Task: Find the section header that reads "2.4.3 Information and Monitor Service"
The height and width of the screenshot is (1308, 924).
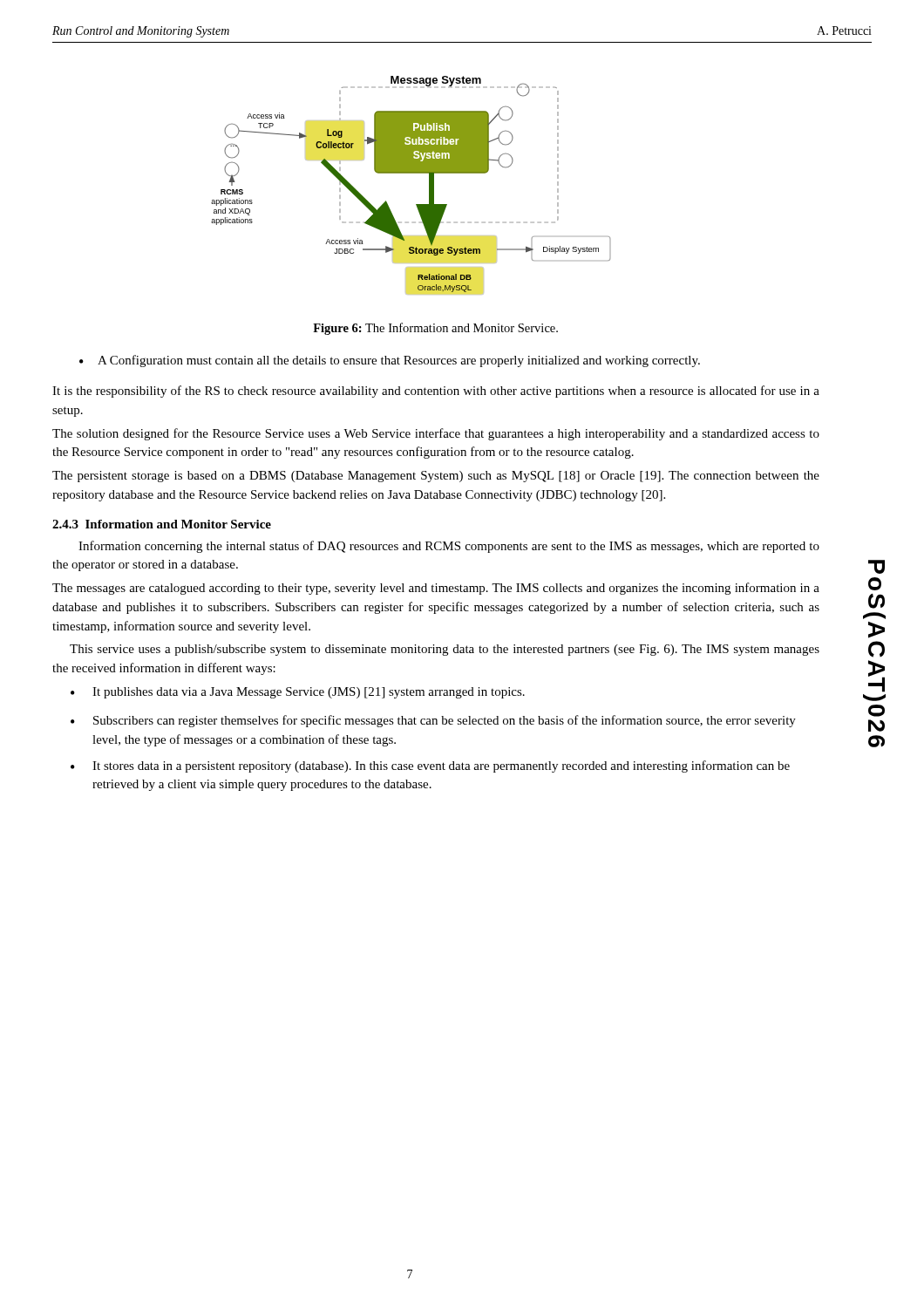Action: [x=162, y=524]
